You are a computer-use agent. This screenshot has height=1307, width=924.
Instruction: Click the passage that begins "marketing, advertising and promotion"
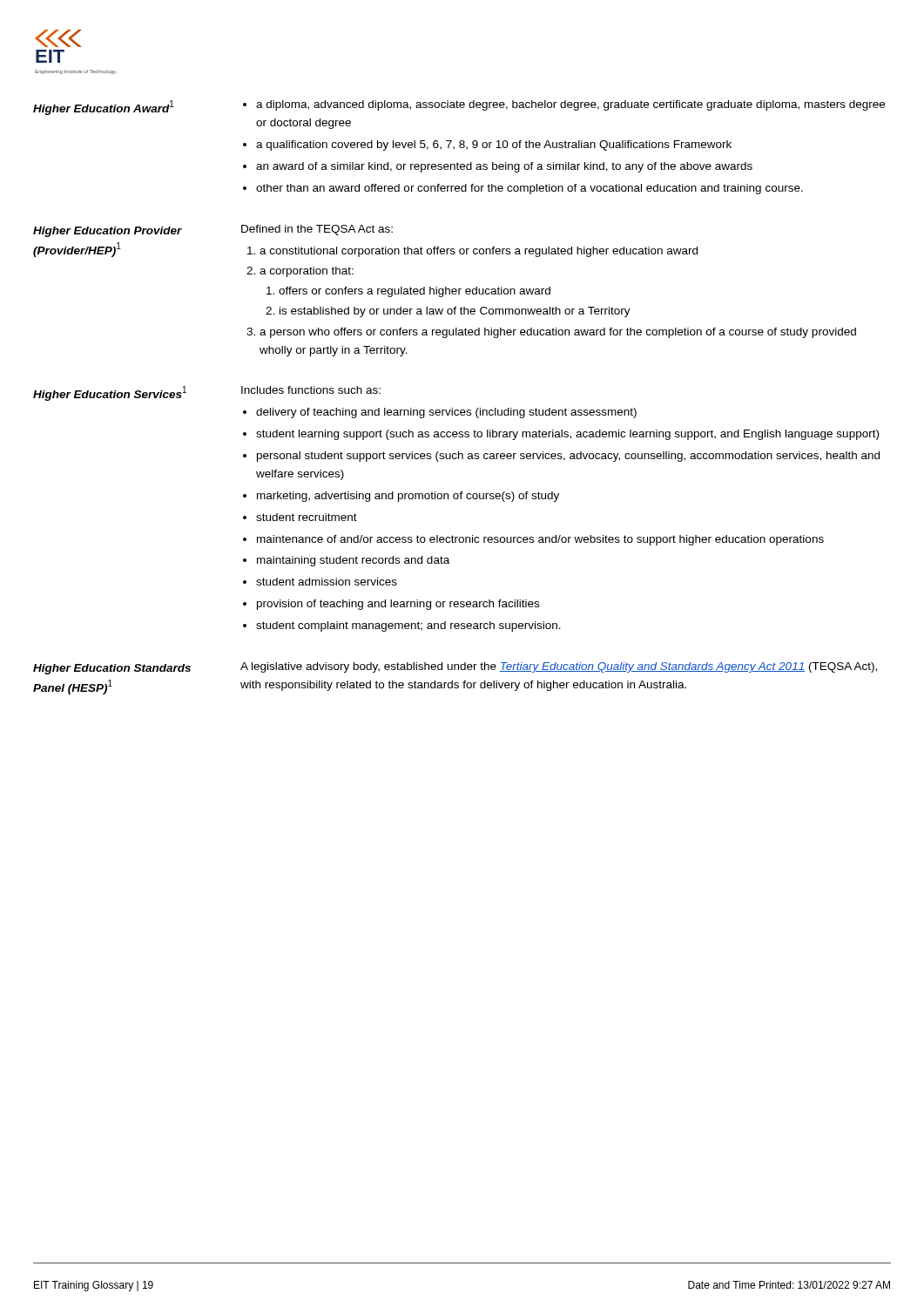click(408, 495)
